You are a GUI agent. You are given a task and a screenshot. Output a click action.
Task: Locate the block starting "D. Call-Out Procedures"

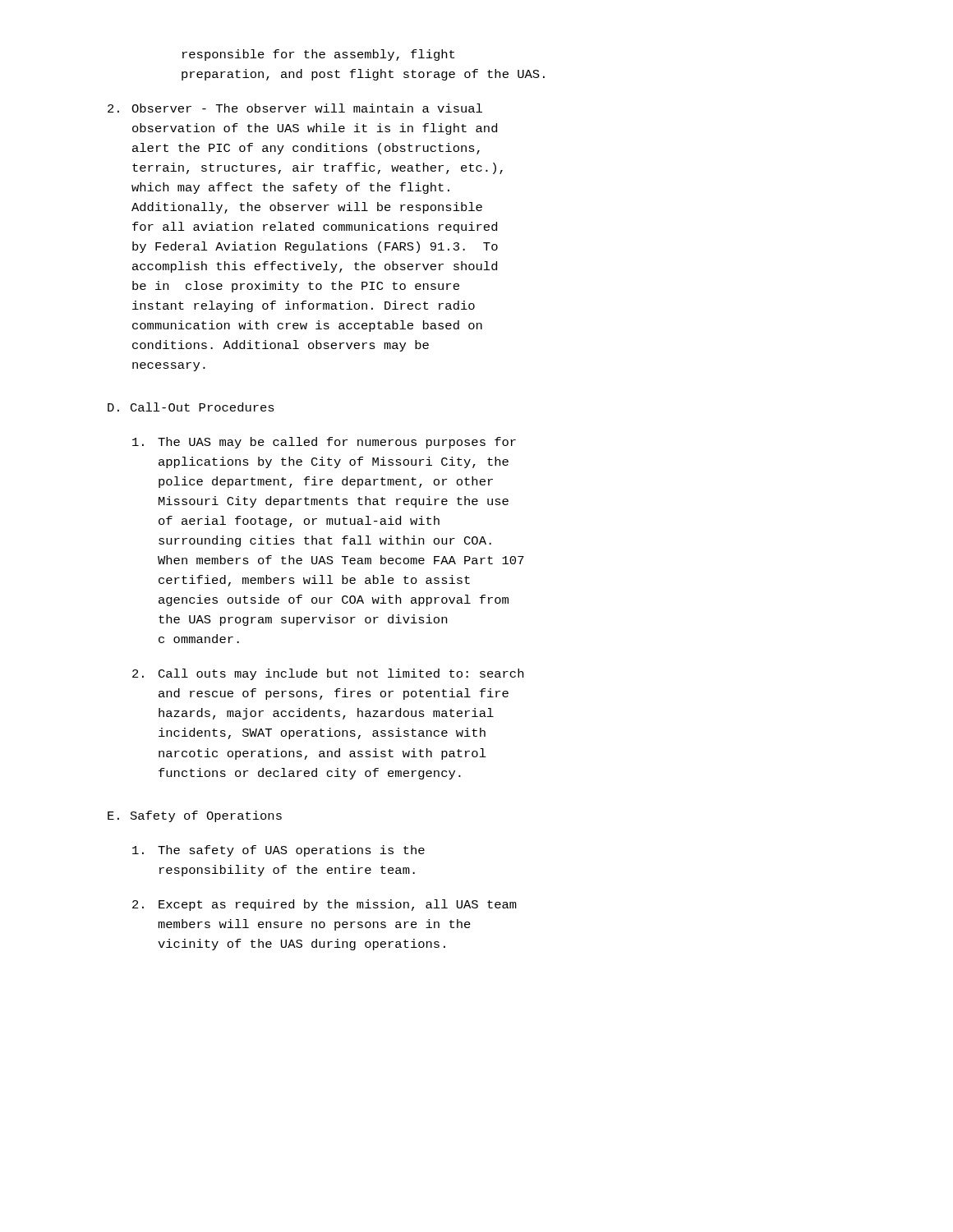click(191, 408)
